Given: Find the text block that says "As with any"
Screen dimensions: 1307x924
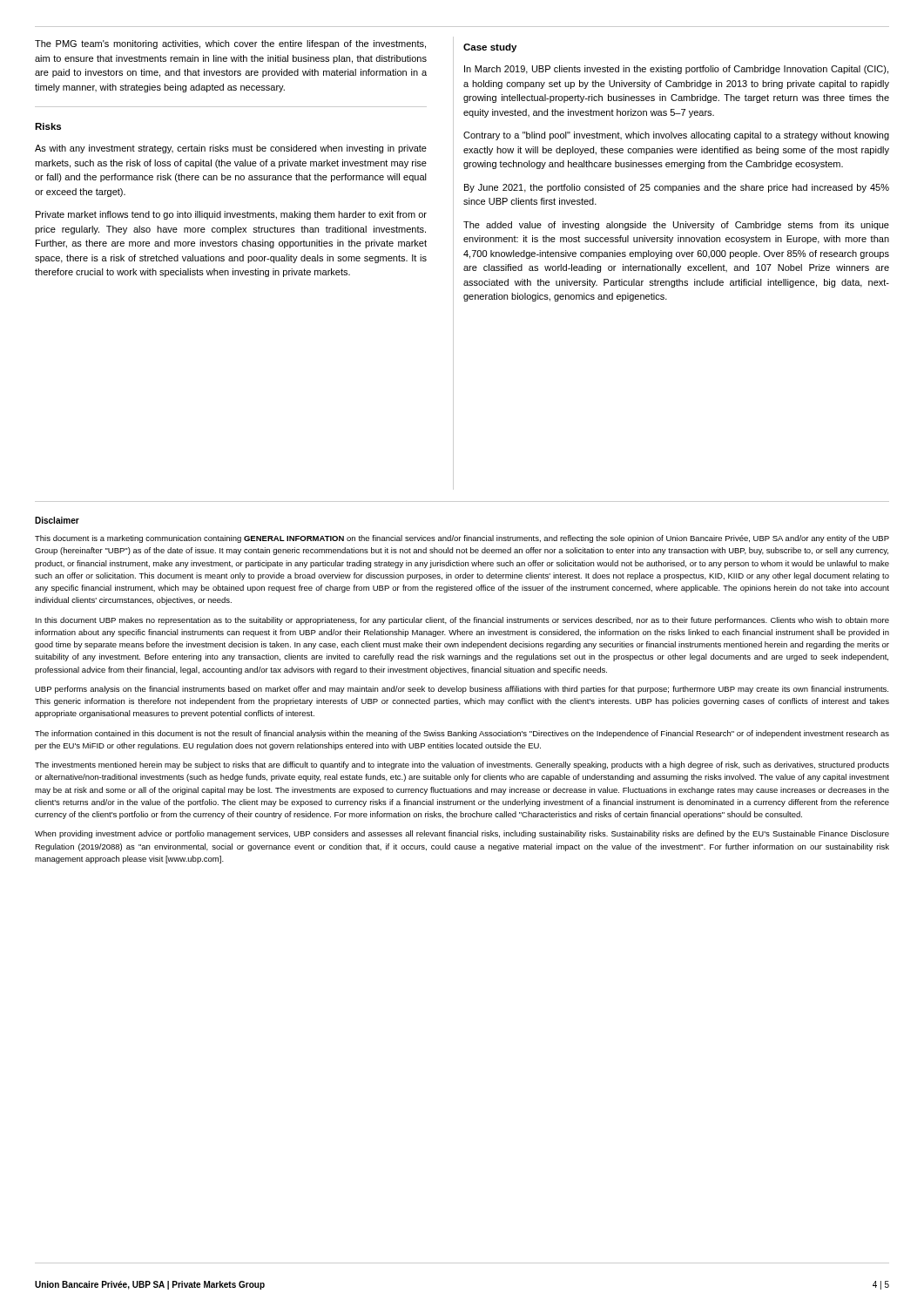Looking at the screenshot, I should [231, 170].
